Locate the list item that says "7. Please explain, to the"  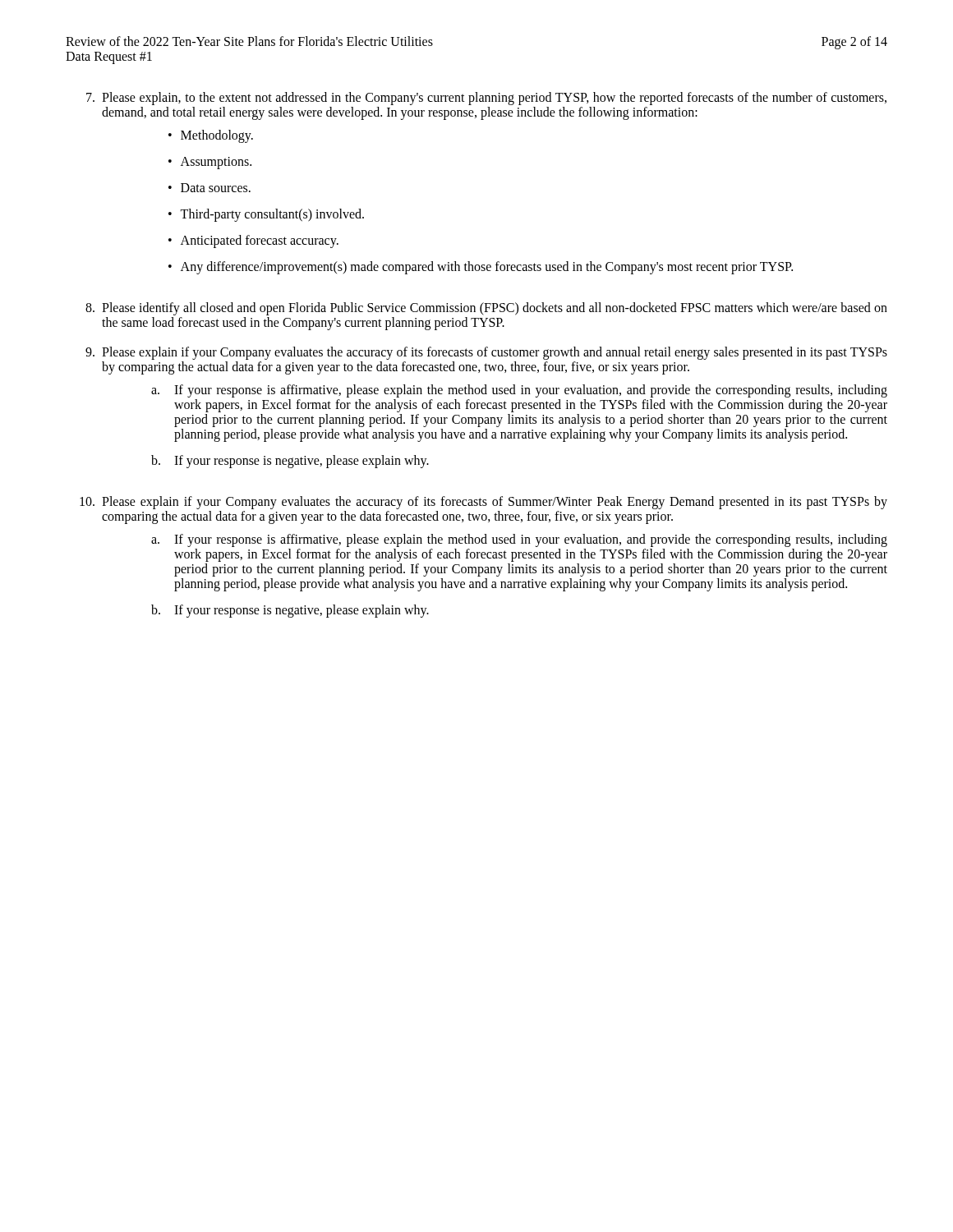[486, 99]
